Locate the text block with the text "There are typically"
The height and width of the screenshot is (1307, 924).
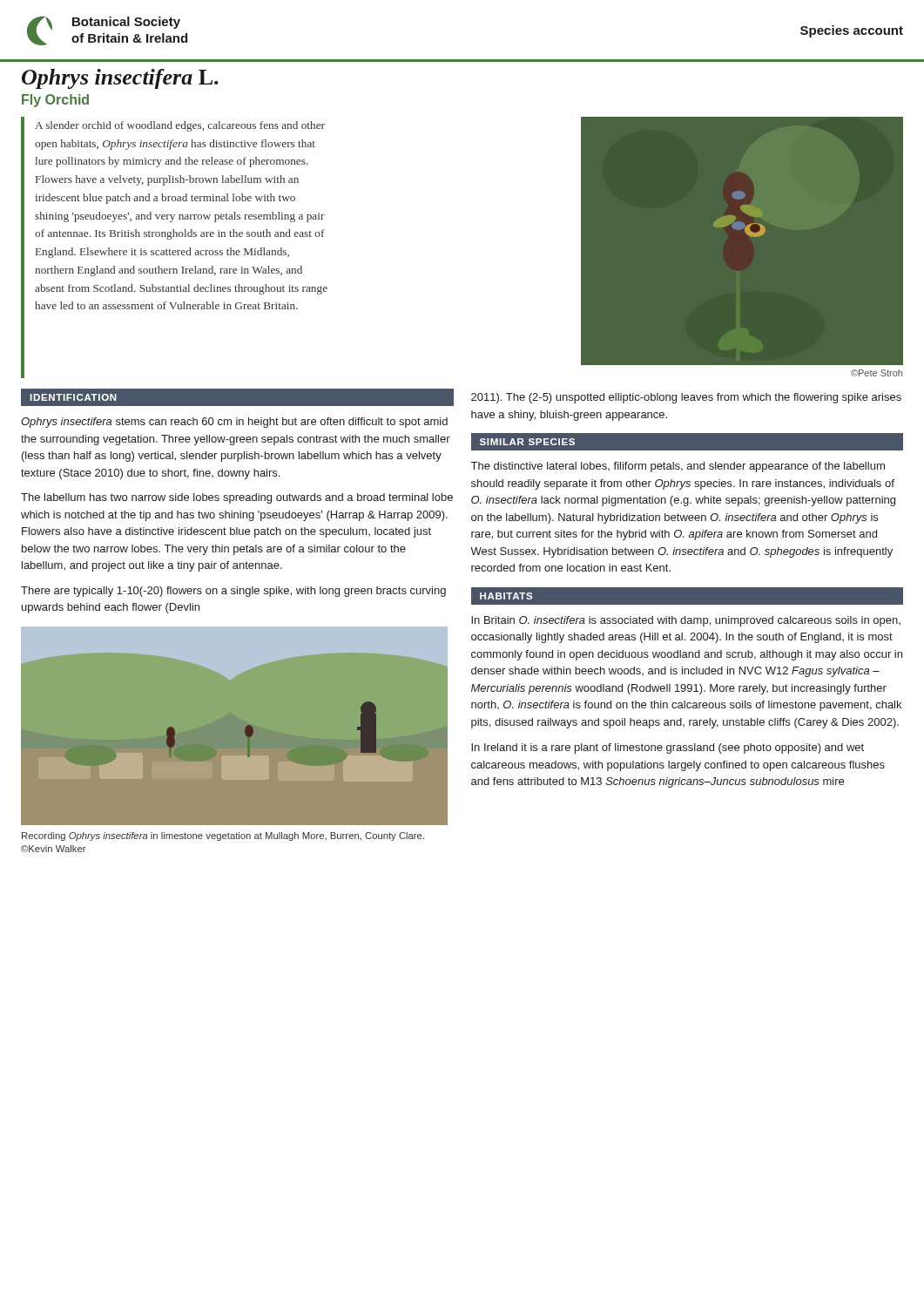[x=234, y=598]
